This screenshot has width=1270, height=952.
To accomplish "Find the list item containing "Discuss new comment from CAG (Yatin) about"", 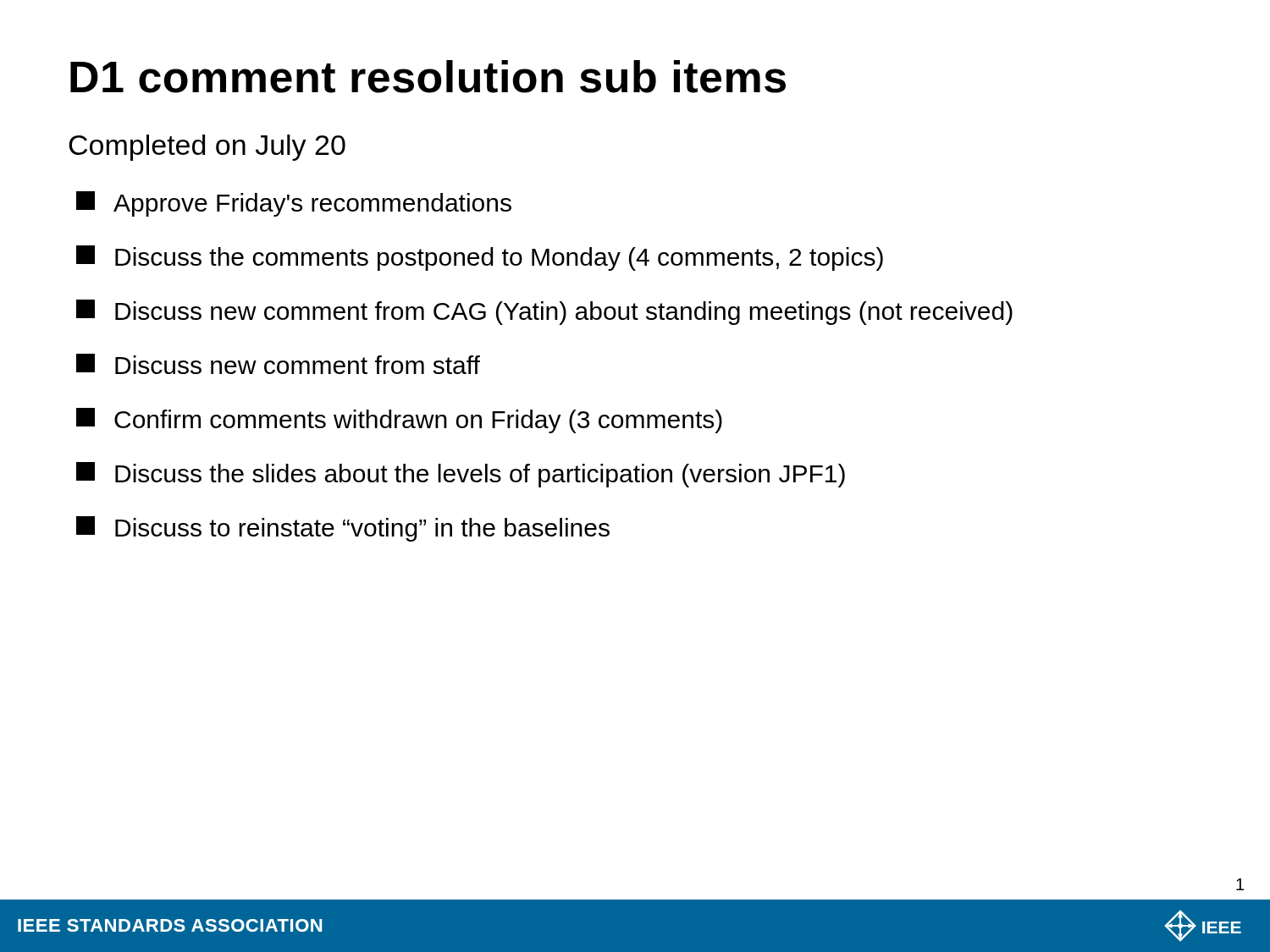I will 545,312.
